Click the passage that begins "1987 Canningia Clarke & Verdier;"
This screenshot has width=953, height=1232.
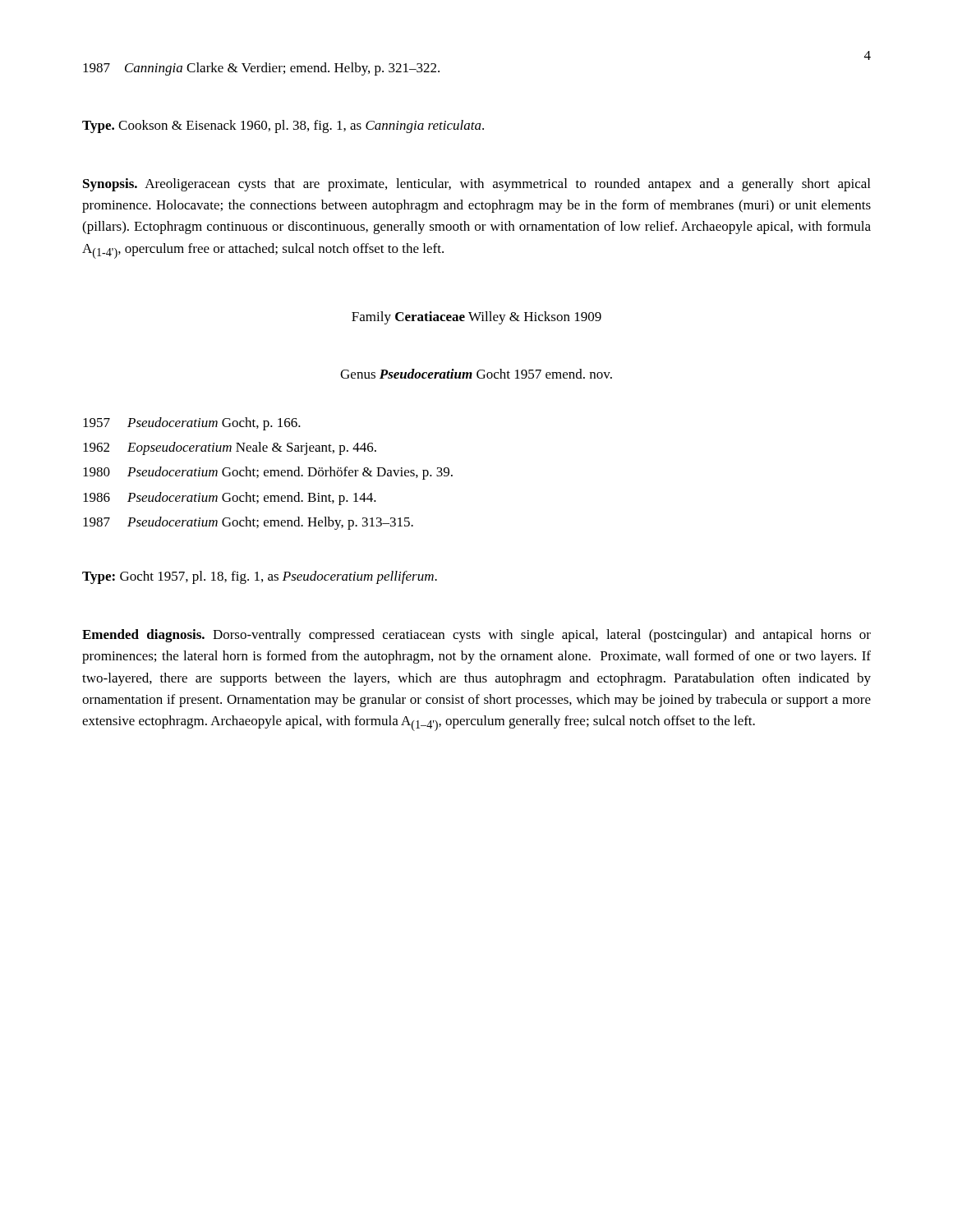click(x=261, y=68)
